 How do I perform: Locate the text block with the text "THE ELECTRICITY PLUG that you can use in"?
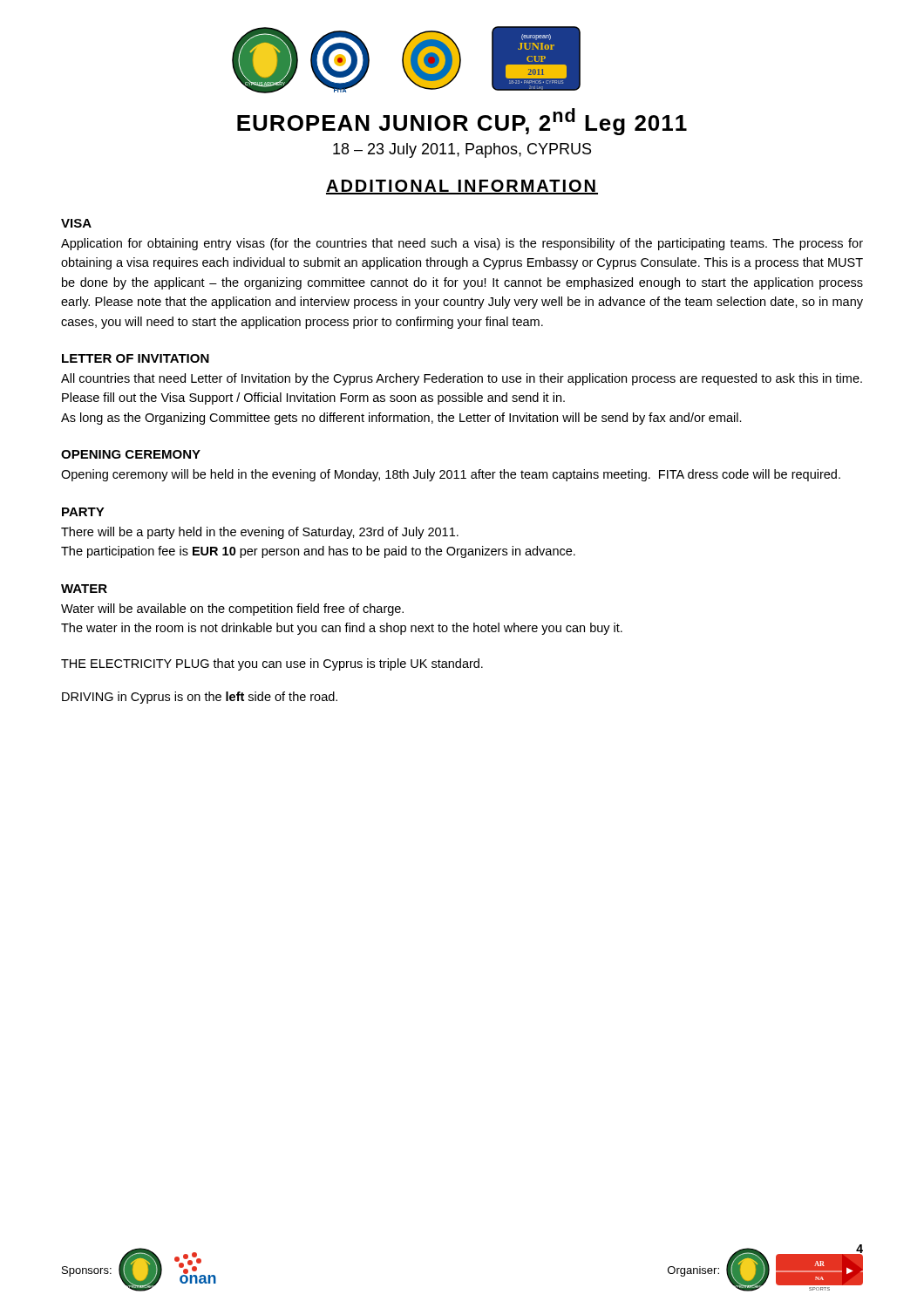[272, 663]
